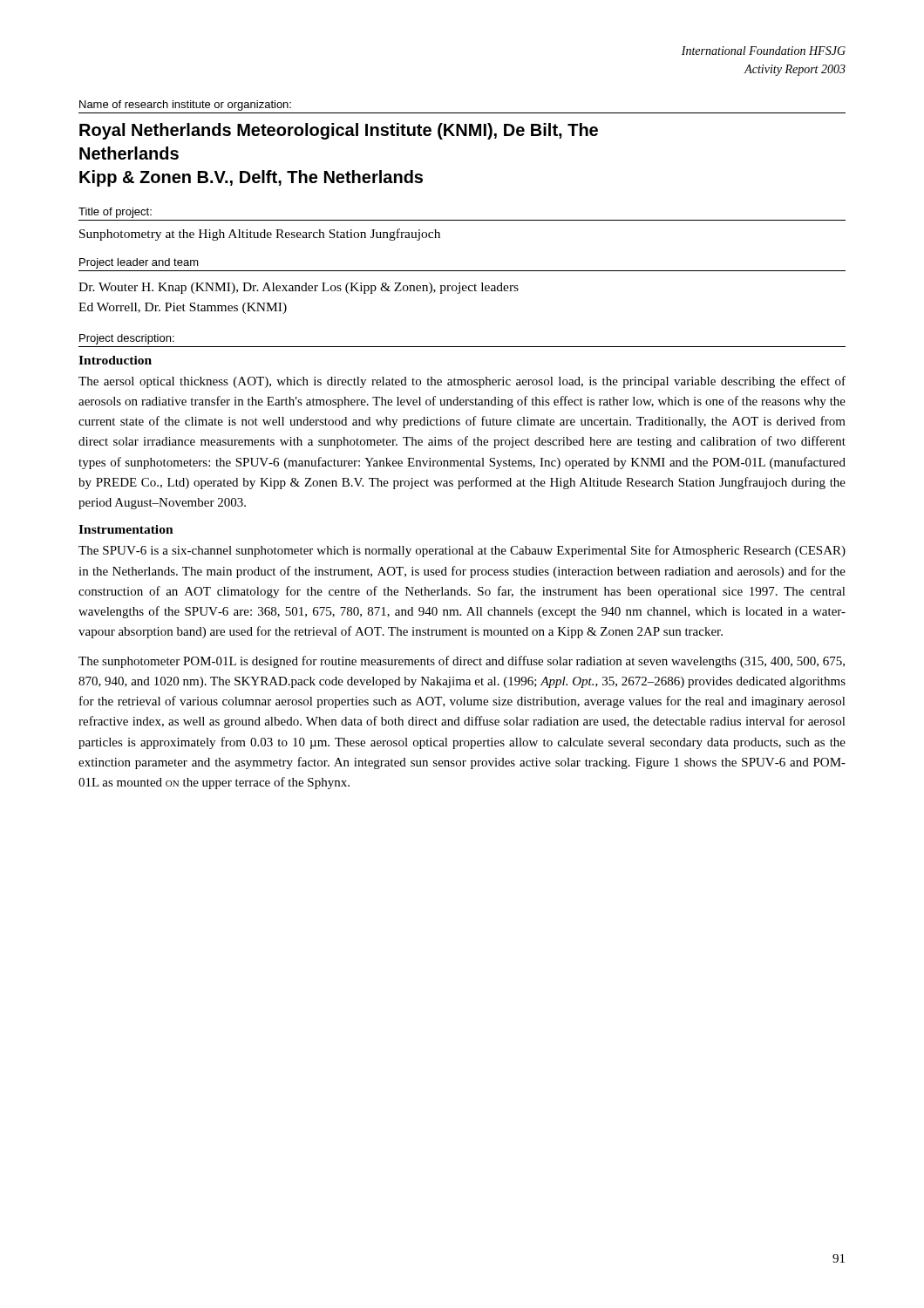Viewport: 924px width, 1308px height.
Task: Select the title
Action: point(462,154)
